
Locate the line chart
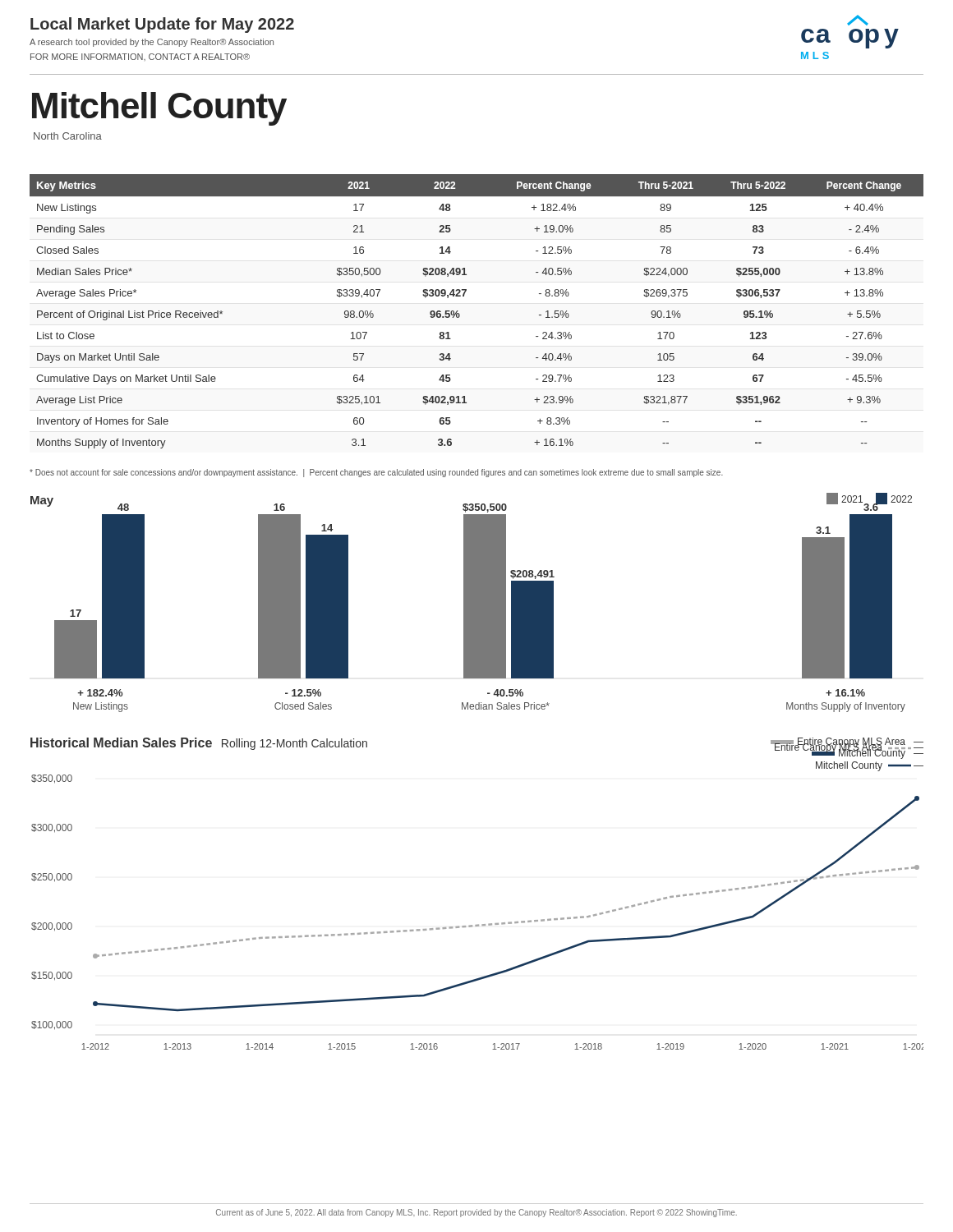click(476, 953)
